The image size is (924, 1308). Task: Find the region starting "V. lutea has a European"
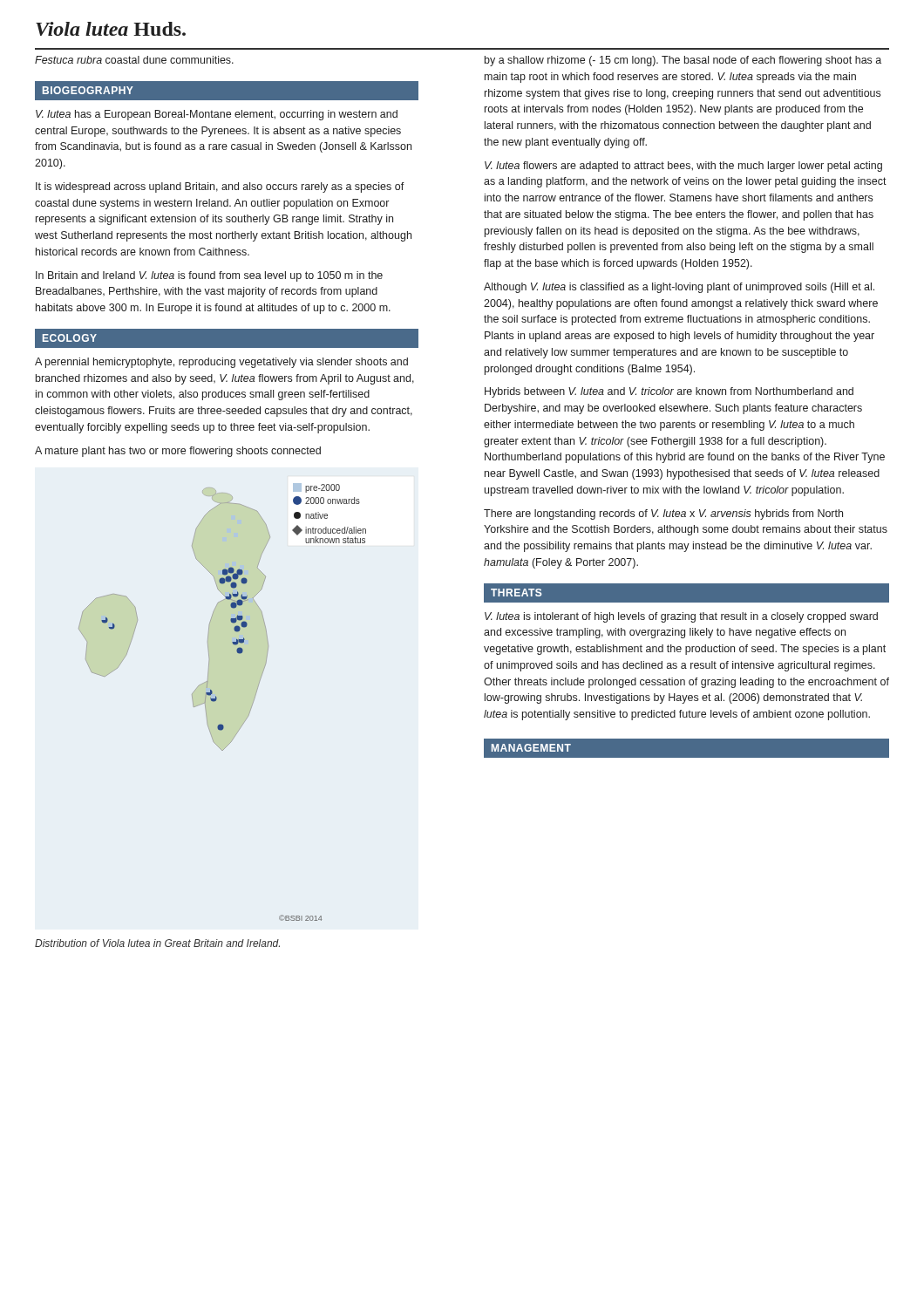coord(224,139)
